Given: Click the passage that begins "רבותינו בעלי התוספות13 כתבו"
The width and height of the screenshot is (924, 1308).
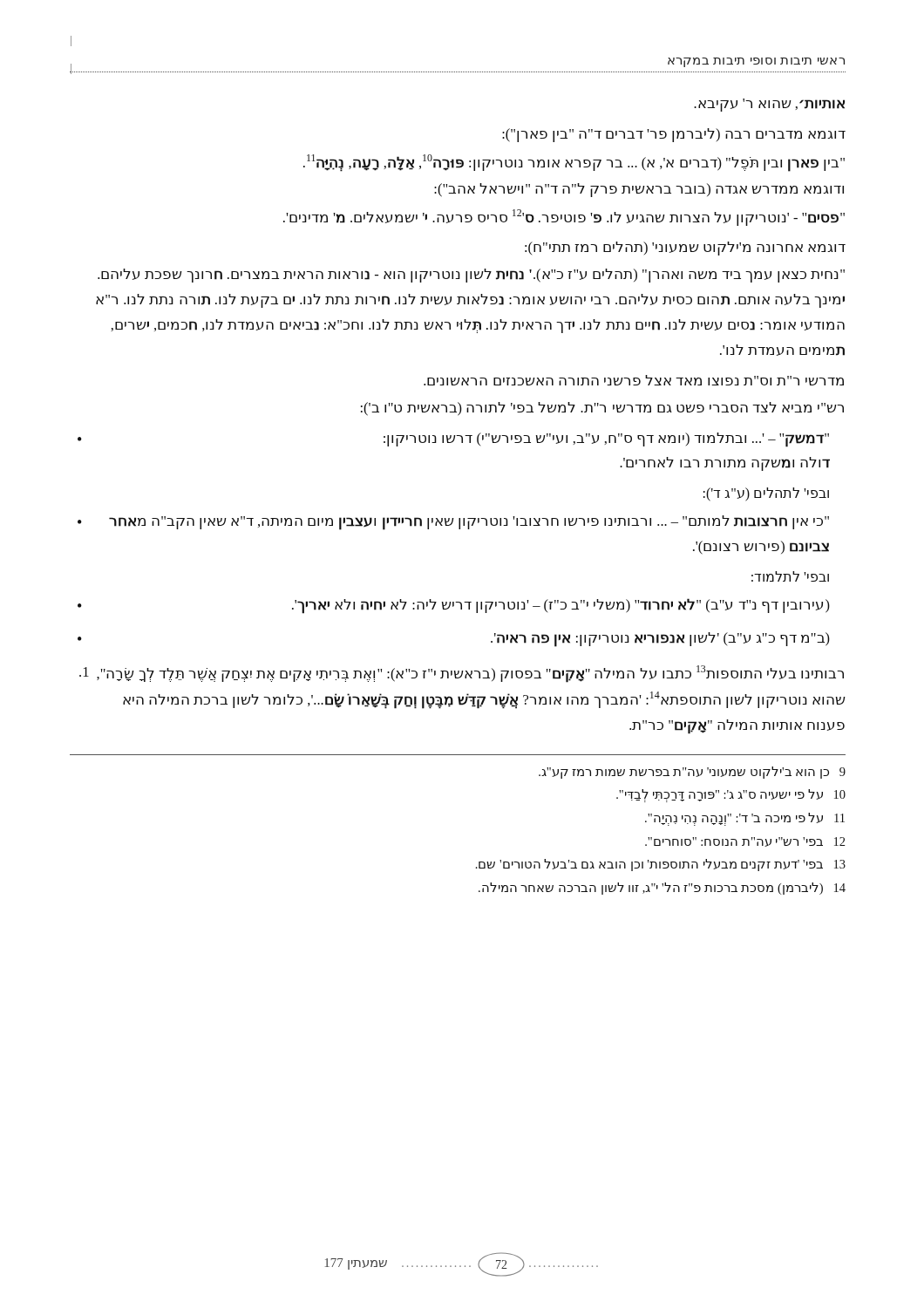Looking at the screenshot, I should (x=462, y=699).
